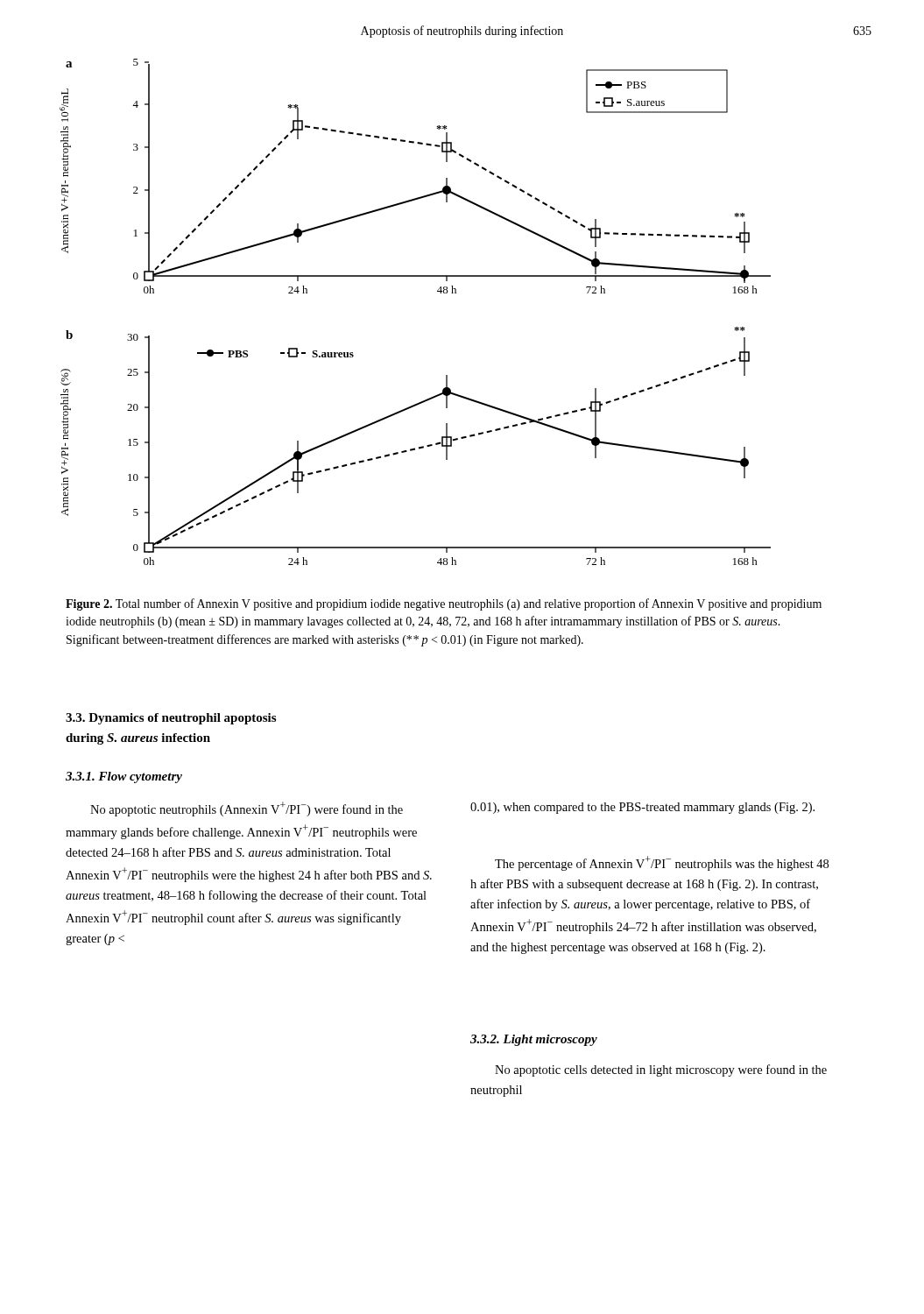Navigate to the text block starting "Figure 2. Total number of Annexin V positive"
The image size is (924, 1314).
click(444, 622)
